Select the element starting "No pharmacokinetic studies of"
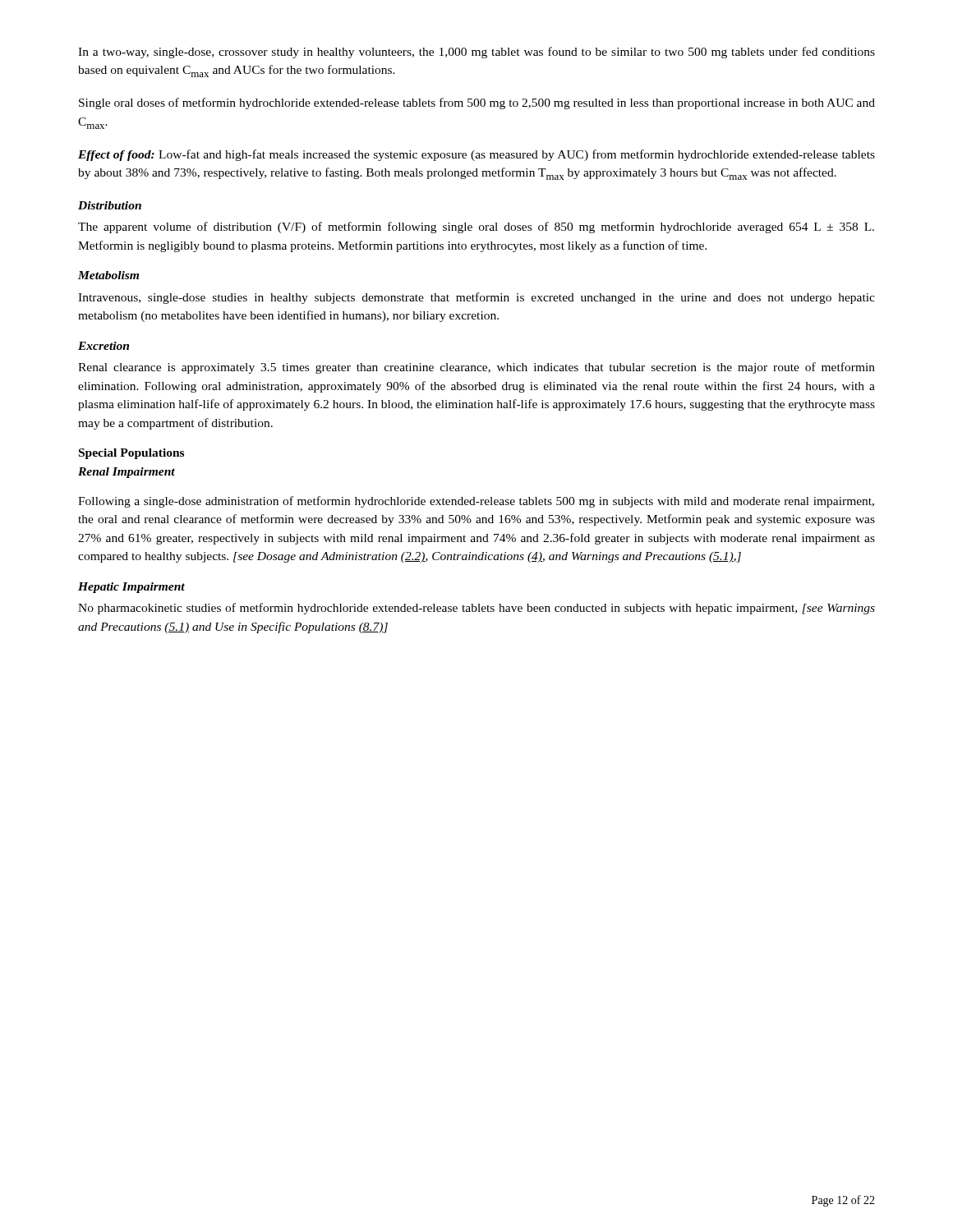953x1232 pixels. (x=476, y=617)
